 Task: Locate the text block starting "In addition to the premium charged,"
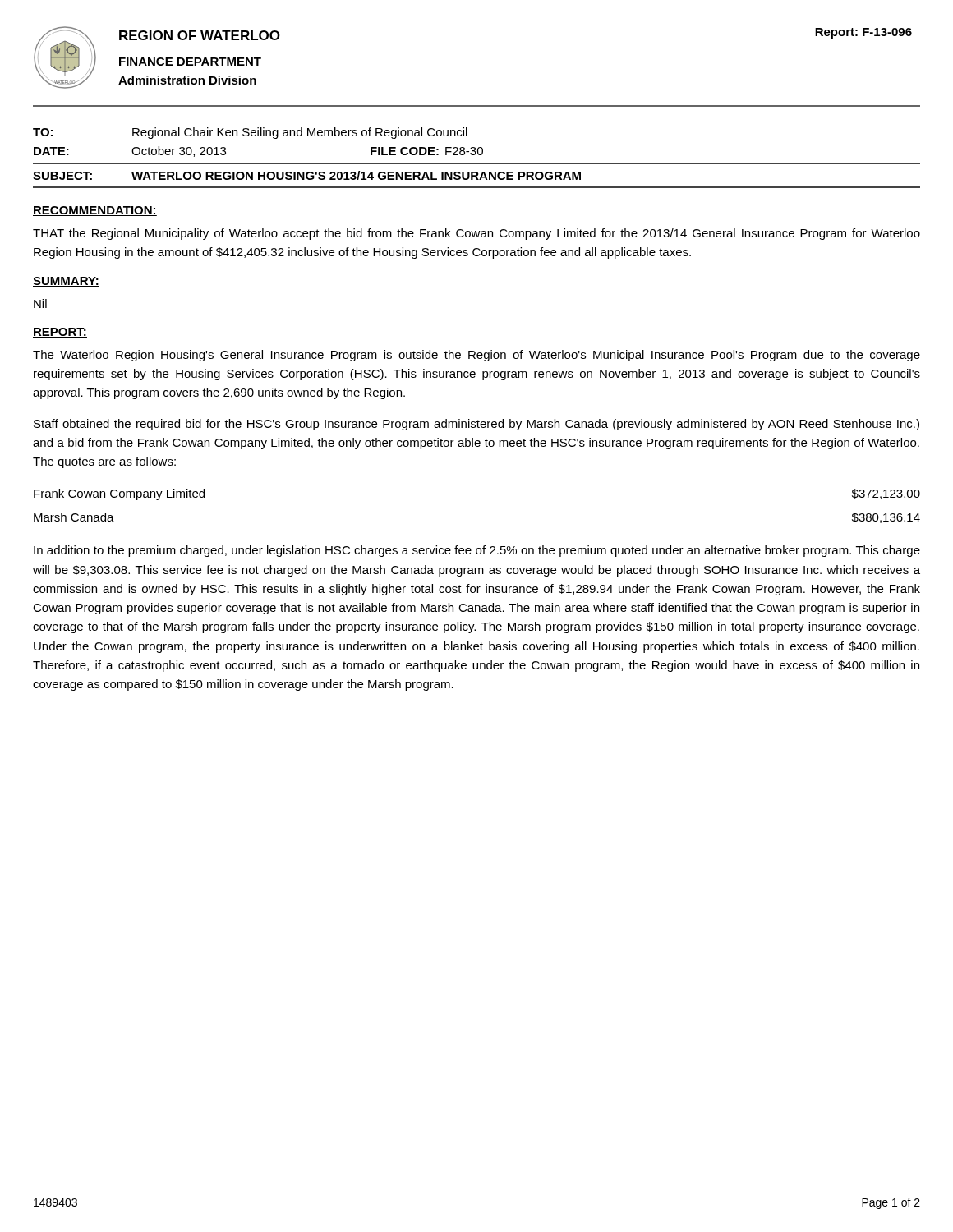click(476, 617)
